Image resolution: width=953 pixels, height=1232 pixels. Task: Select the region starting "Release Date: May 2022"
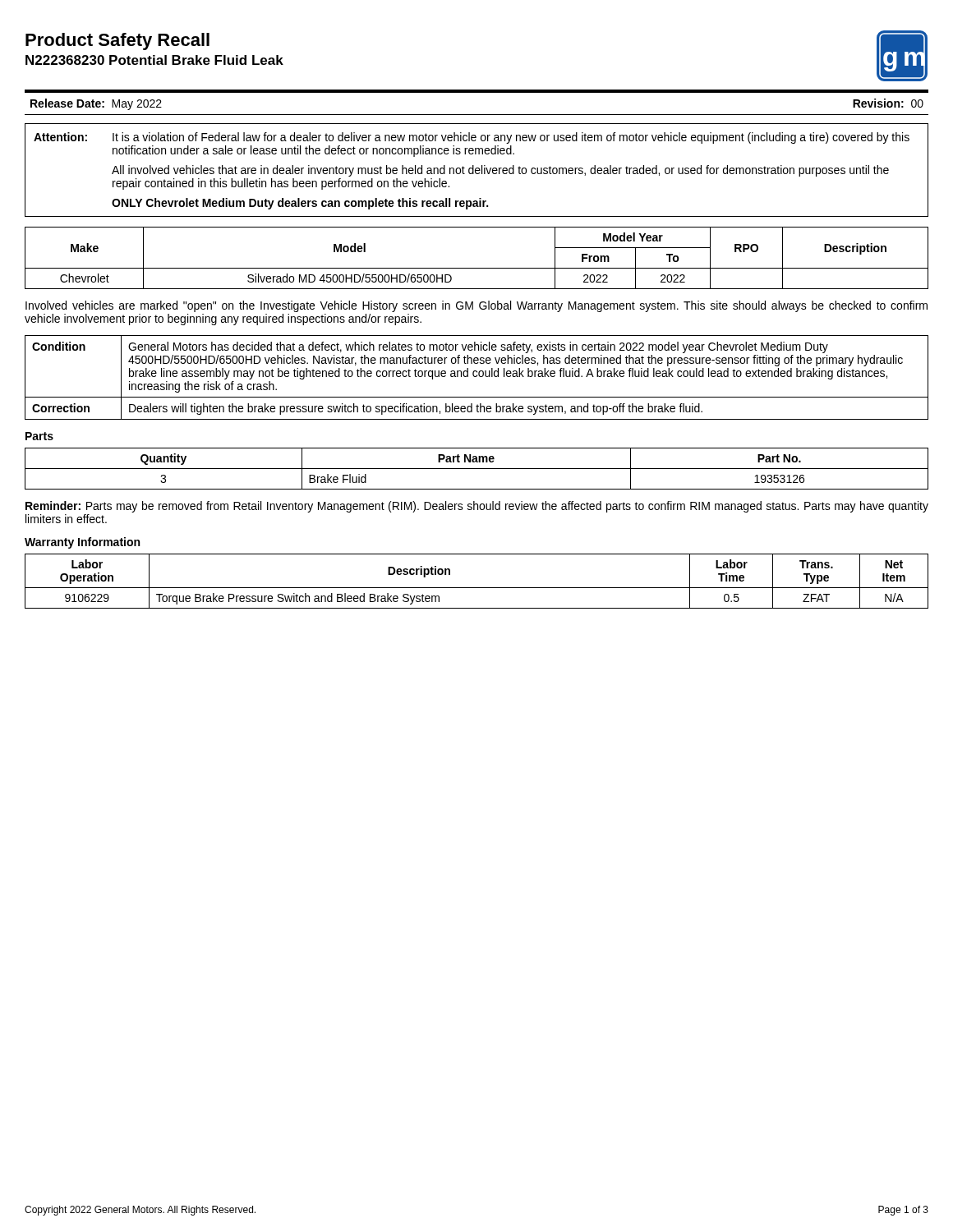click(x=476, y=103)
